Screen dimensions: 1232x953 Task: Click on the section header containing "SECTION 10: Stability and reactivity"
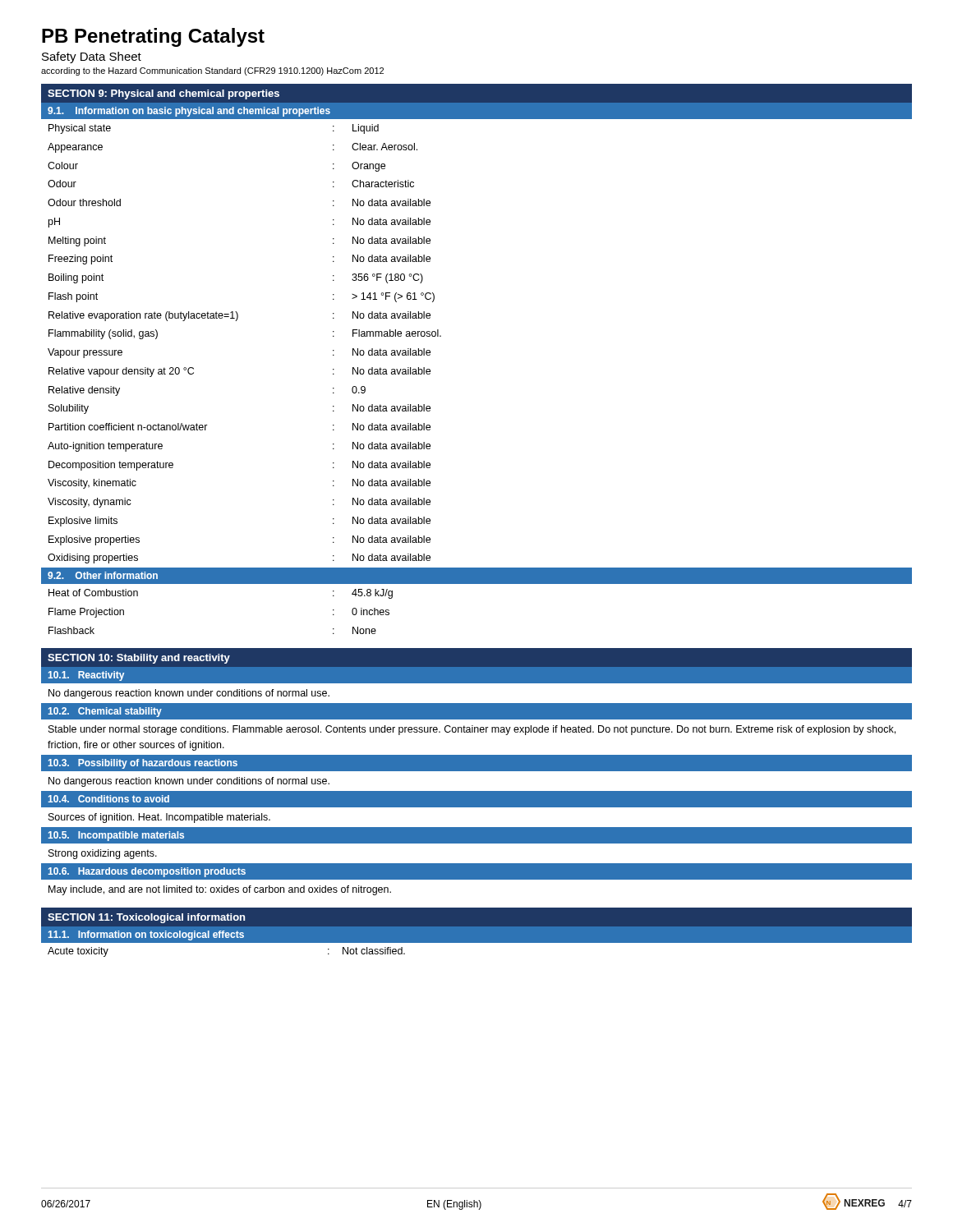coord(139,658)
